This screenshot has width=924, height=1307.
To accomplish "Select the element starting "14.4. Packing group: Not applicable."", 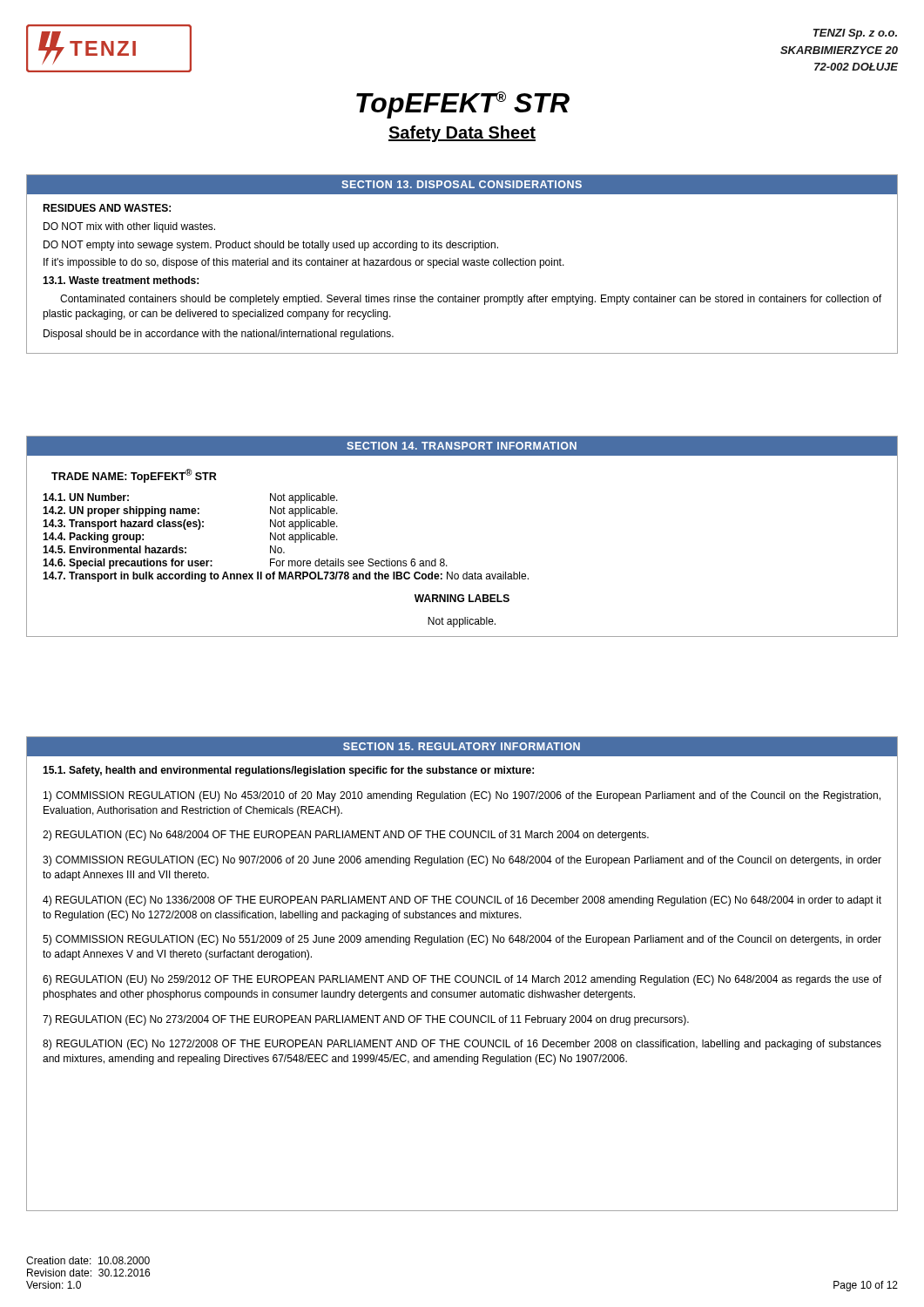I will click(190, 537).
